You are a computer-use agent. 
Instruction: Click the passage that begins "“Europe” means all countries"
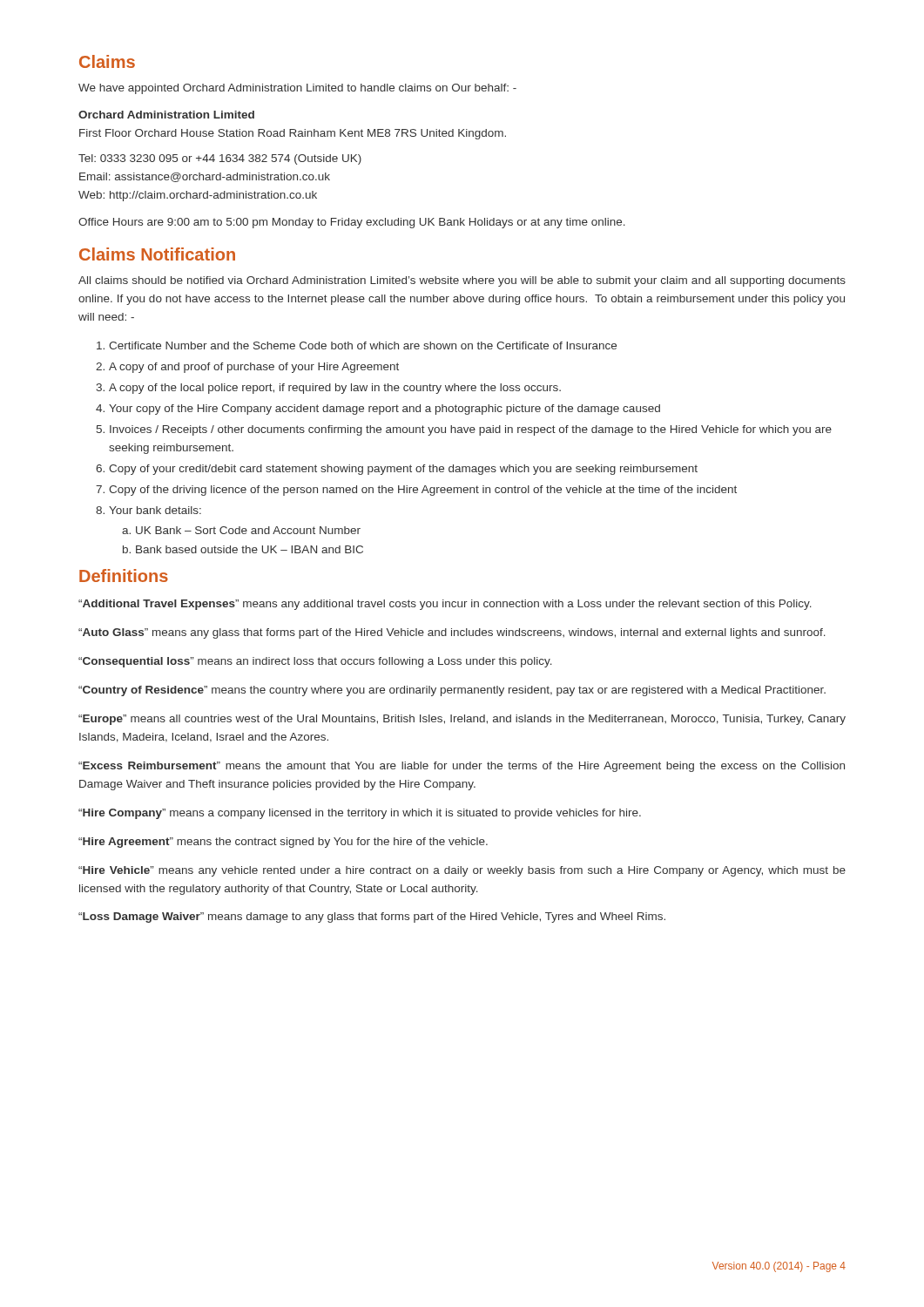pyautogui.click(x=462, y=728)
